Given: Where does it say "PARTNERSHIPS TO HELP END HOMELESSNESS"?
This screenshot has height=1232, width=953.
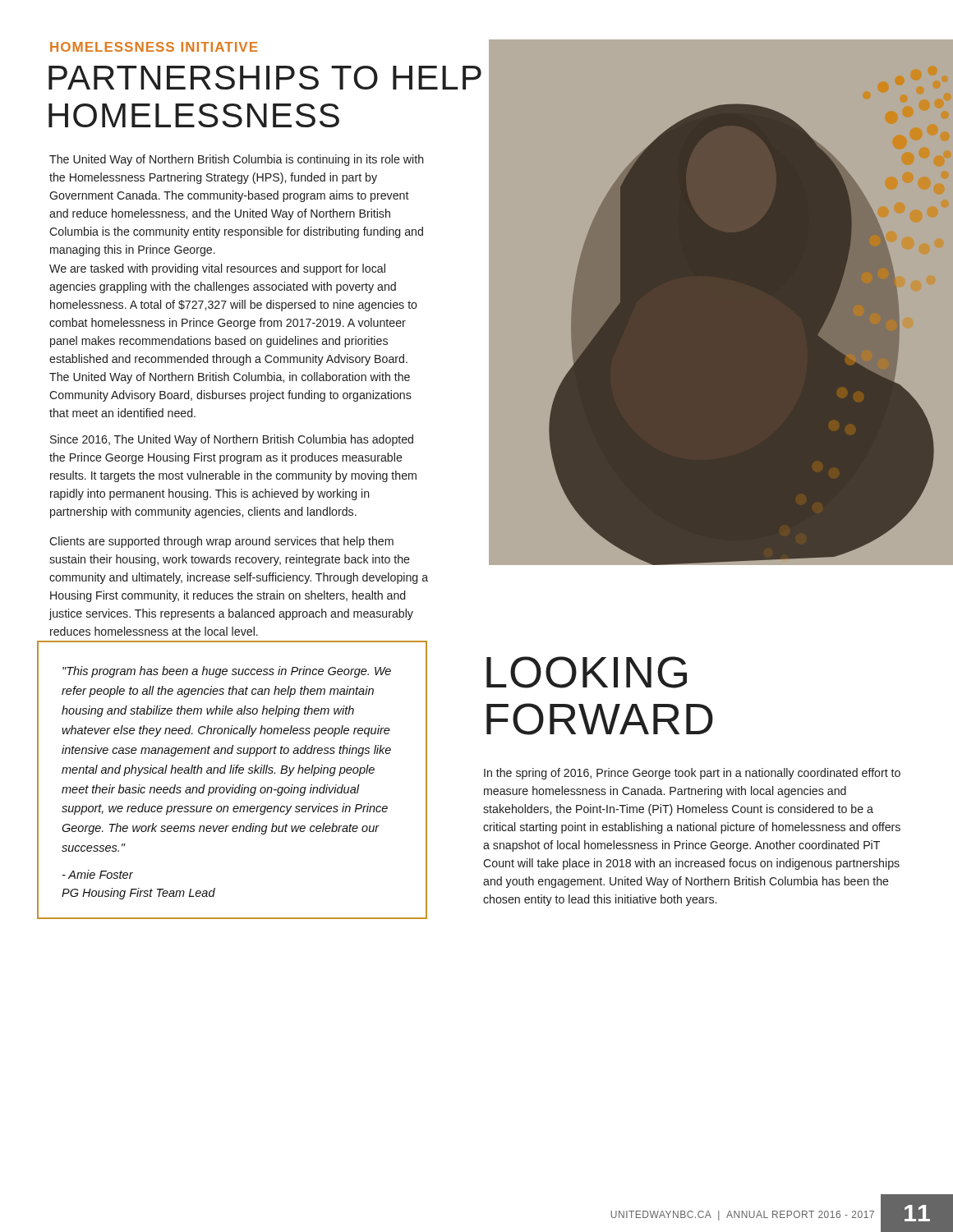Looking at the screenshot, I should (309, 97).
